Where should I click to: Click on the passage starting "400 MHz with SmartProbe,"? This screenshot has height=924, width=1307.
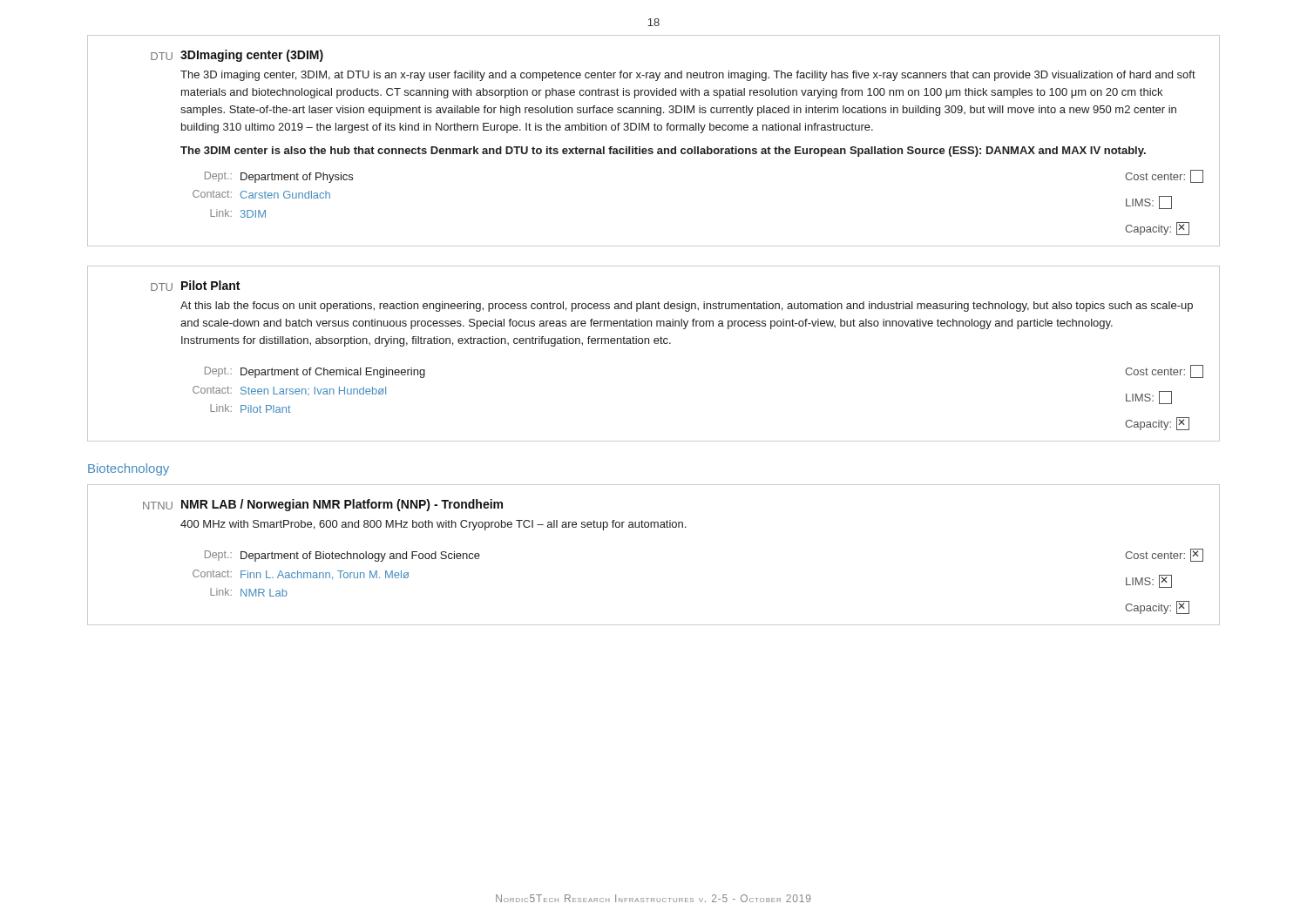click(434, 524)
